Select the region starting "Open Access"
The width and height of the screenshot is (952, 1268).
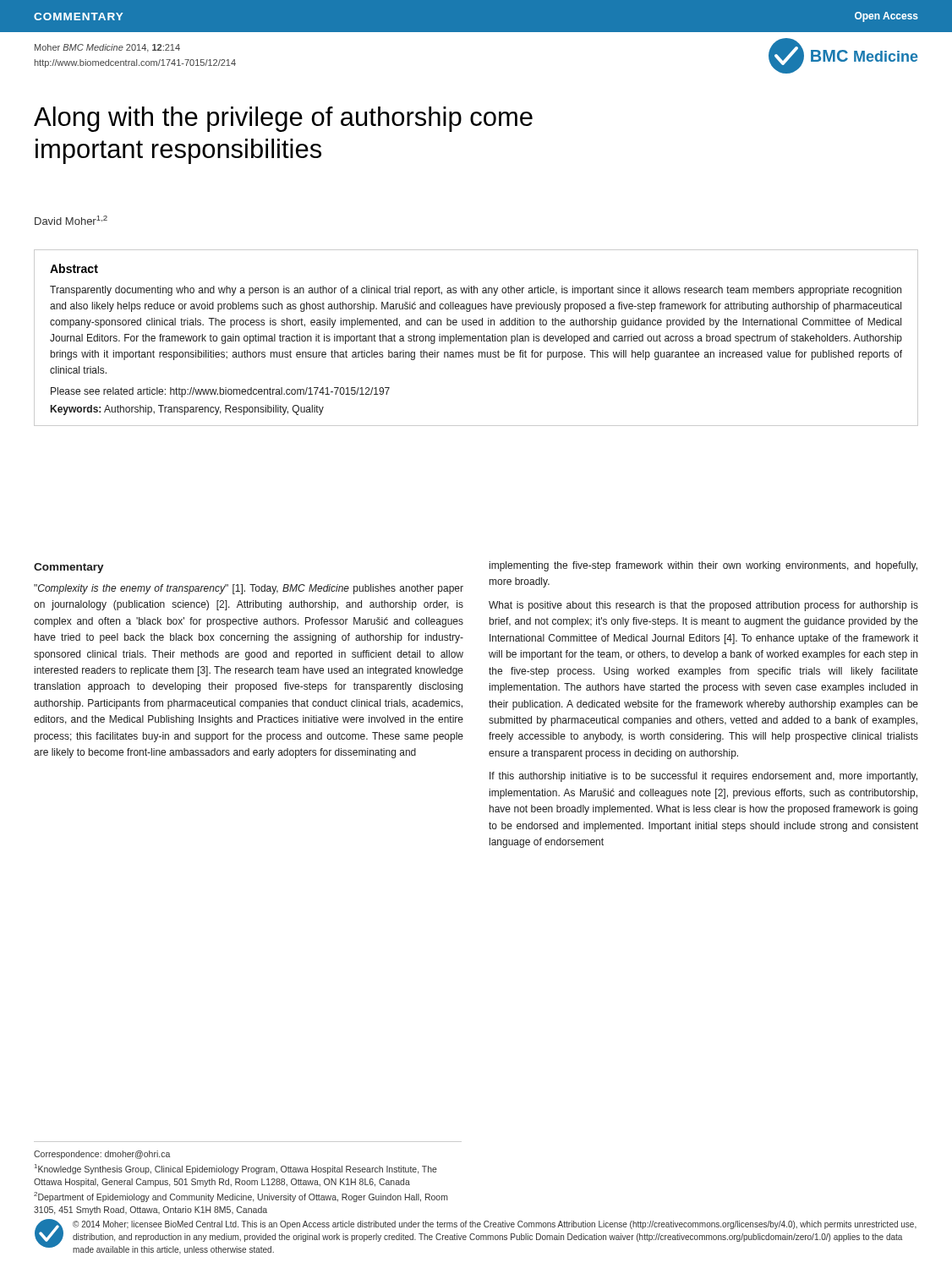pyautogui.click(x=886, y=16)
